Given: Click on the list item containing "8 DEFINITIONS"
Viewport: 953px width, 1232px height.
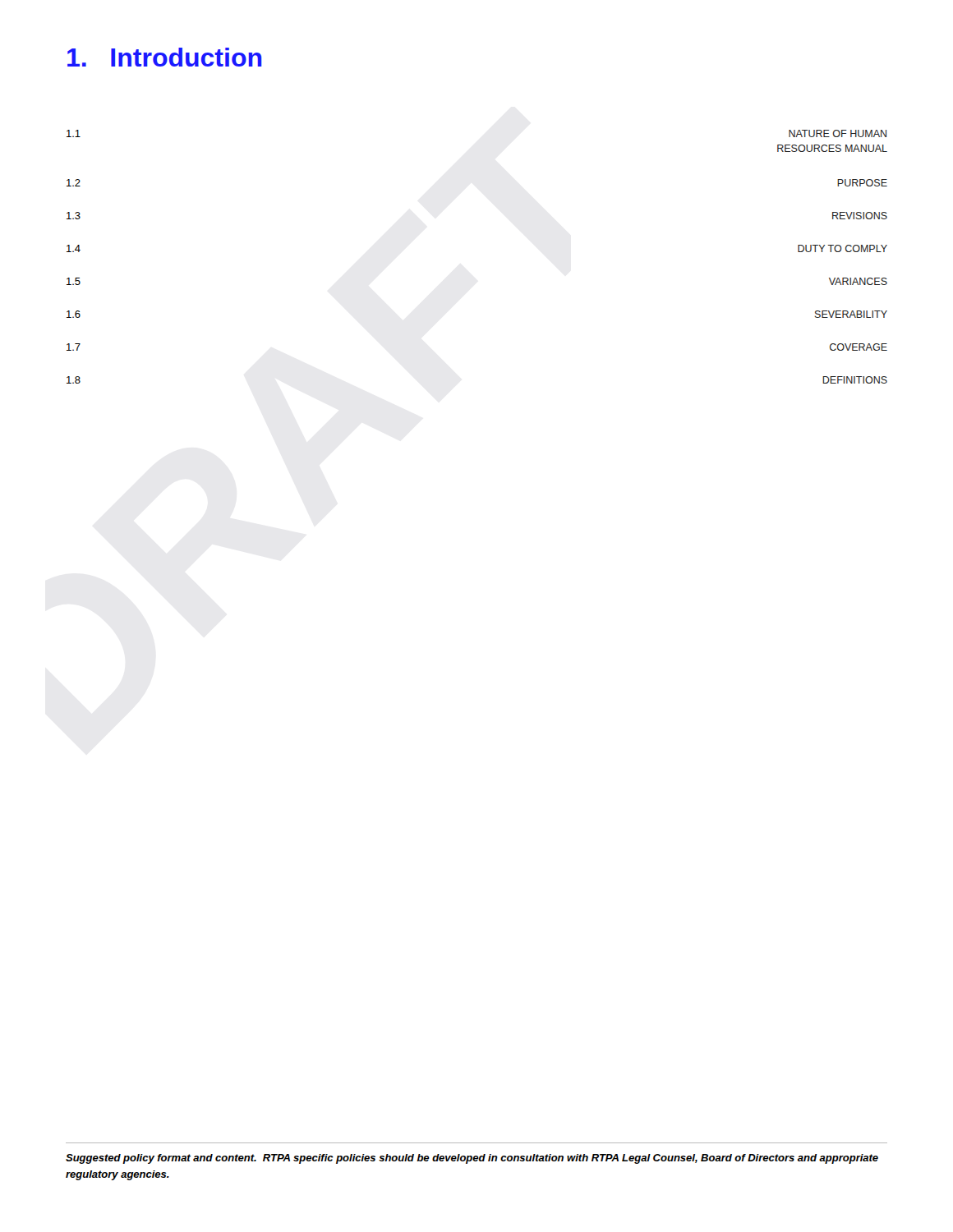Looking at the screenshot, I should click(x=78, y=380).
